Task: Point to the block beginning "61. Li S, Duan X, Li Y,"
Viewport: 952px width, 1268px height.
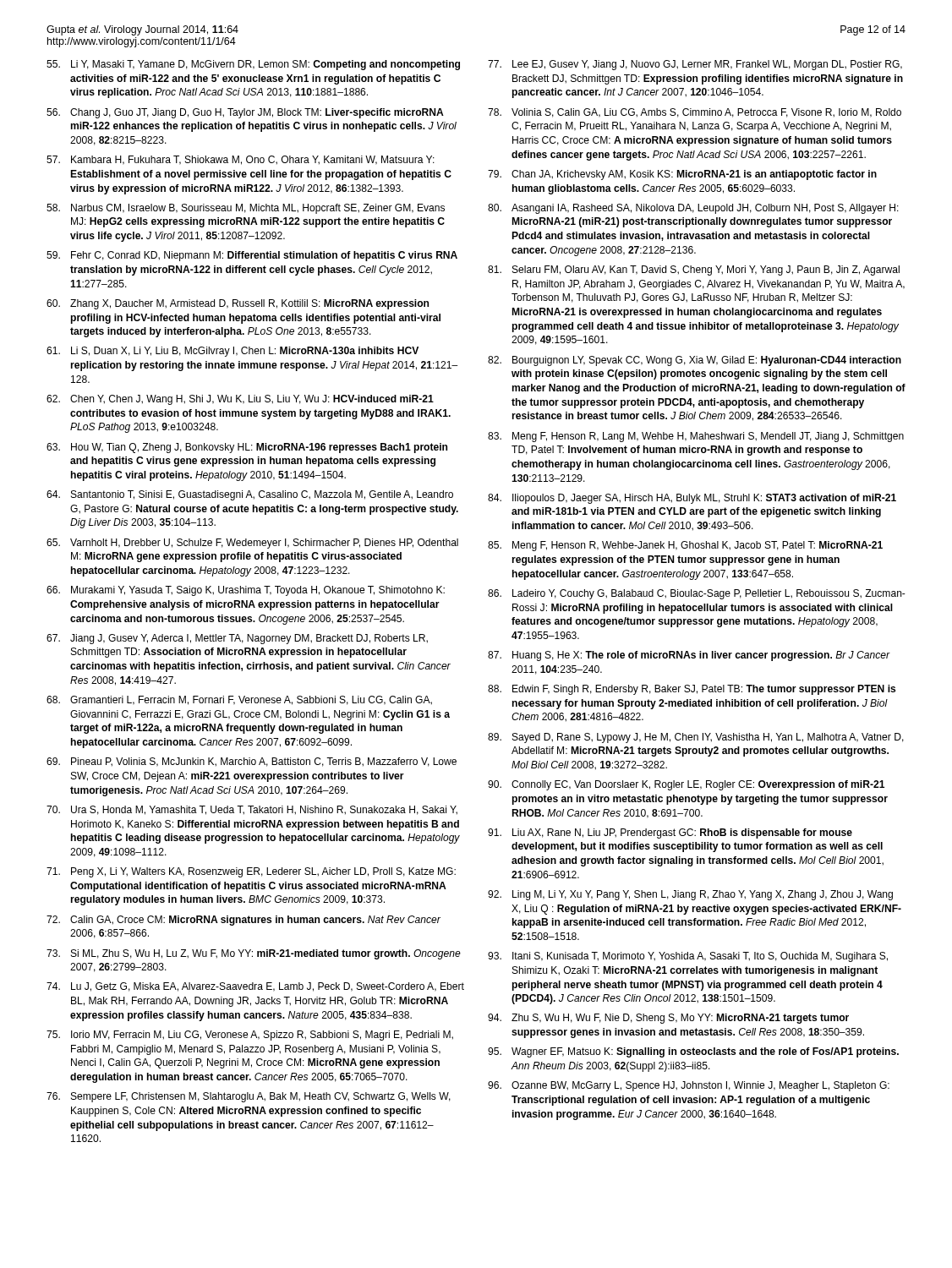Action: point(255,366)
